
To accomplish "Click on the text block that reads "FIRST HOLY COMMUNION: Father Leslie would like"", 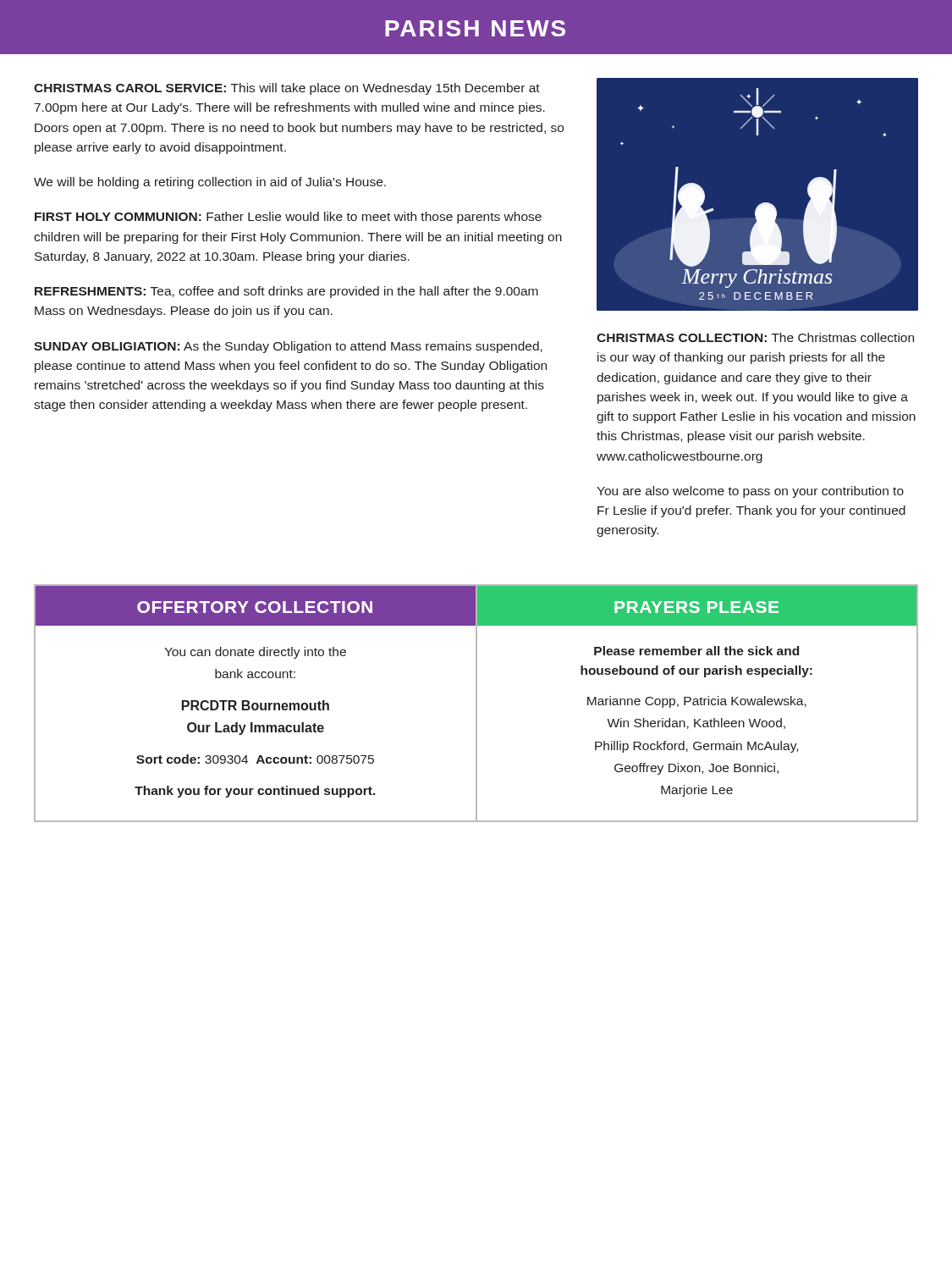I will click(x=298, y=236).
